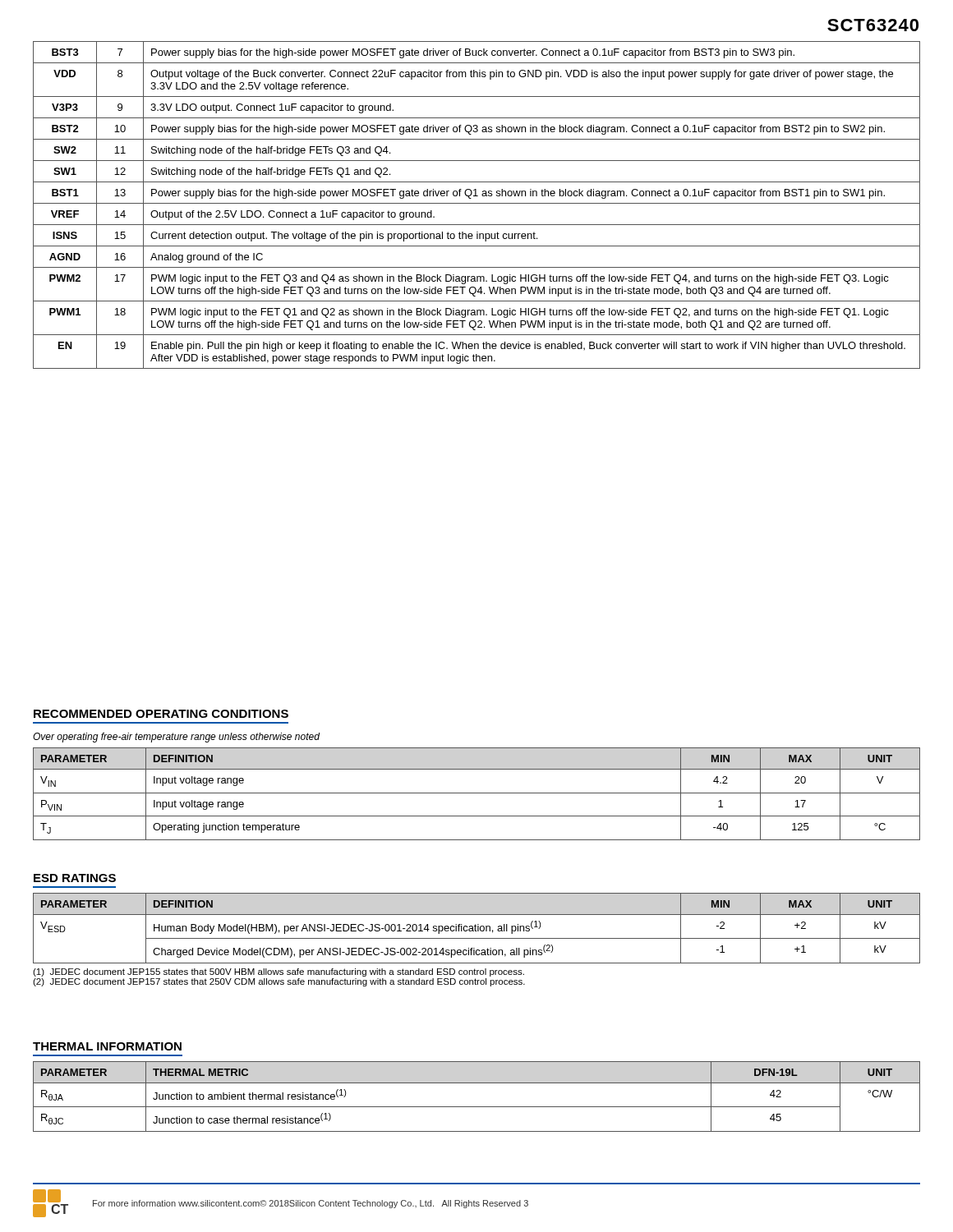Click on the section header that reads "ESD RATINGS"

click(x=75, y=879)
